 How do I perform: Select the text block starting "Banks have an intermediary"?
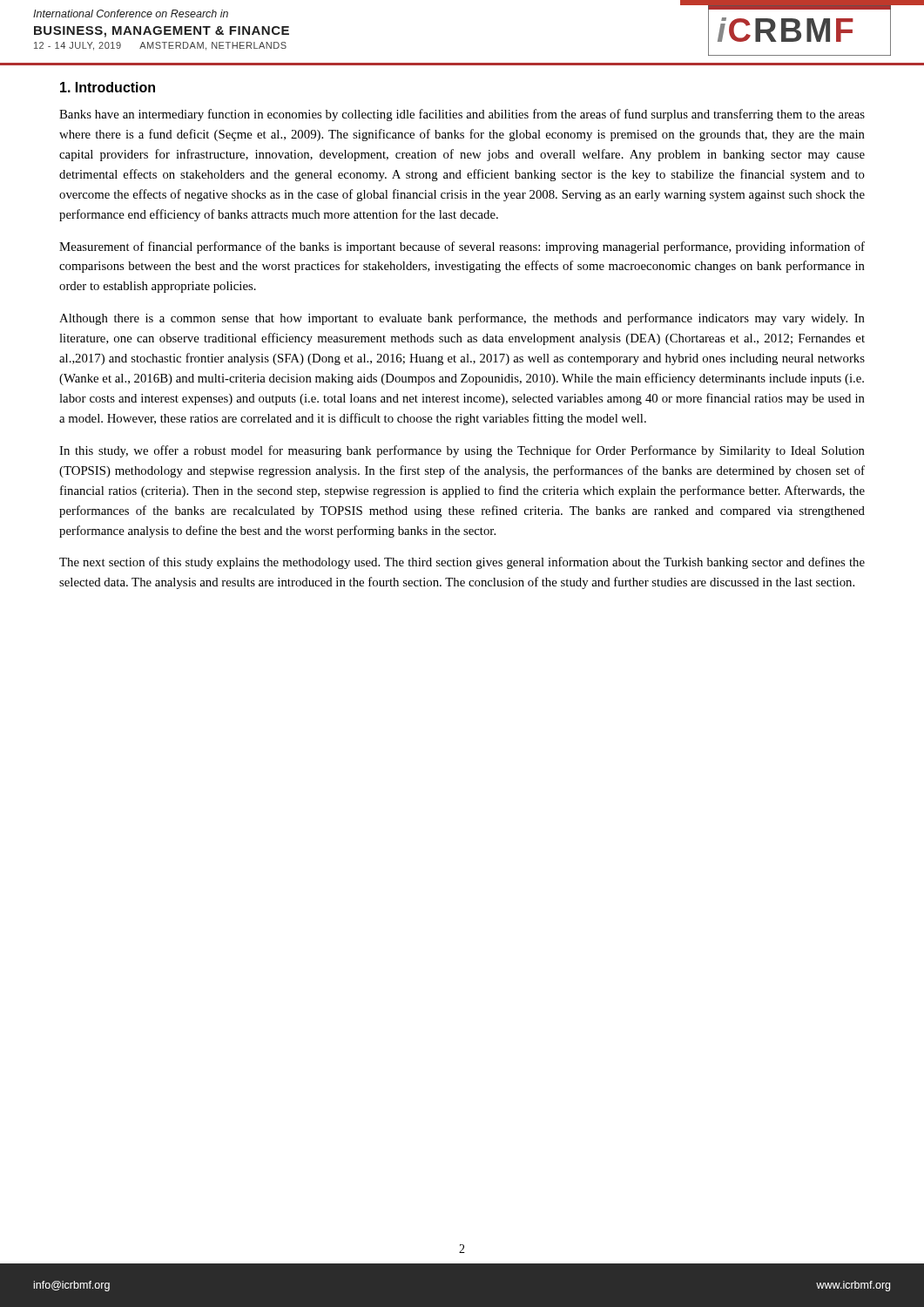coord(462,164)
